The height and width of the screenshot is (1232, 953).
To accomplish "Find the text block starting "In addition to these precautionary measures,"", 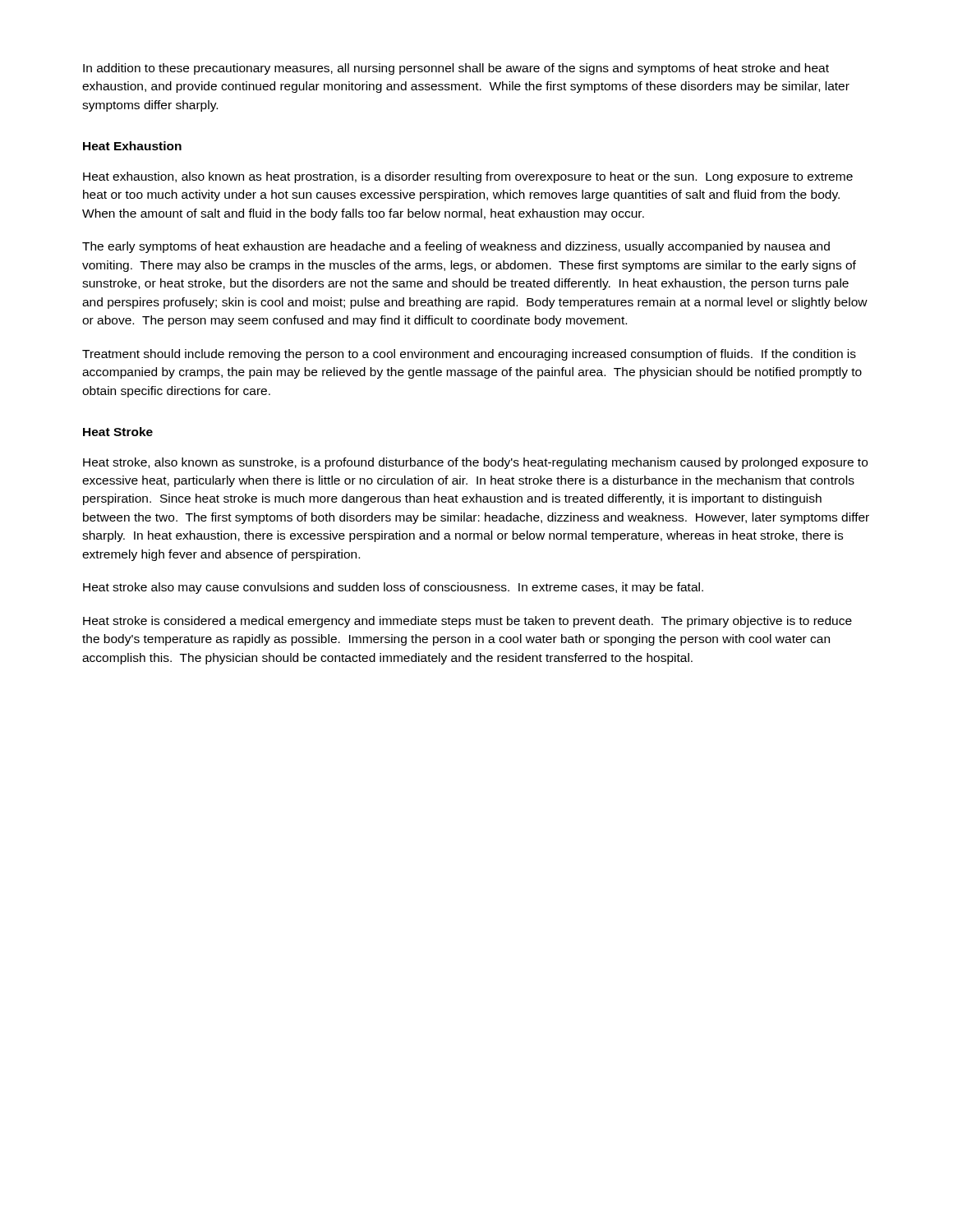I will 466,86.
